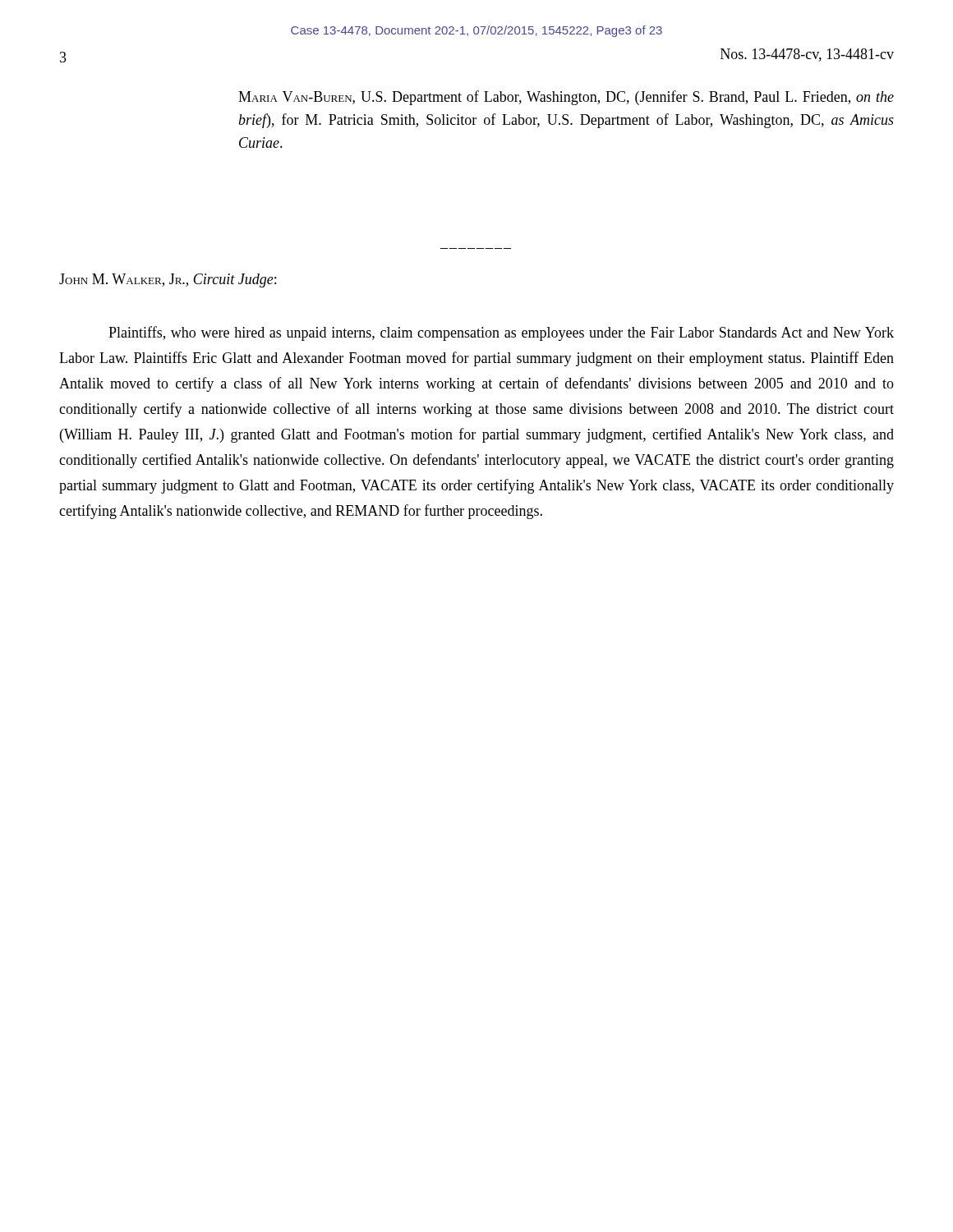Select the text block that says "Plaintiffs, who were hired as unpaid"
This screenshot has height=1232, width=953.
[476, 422]
